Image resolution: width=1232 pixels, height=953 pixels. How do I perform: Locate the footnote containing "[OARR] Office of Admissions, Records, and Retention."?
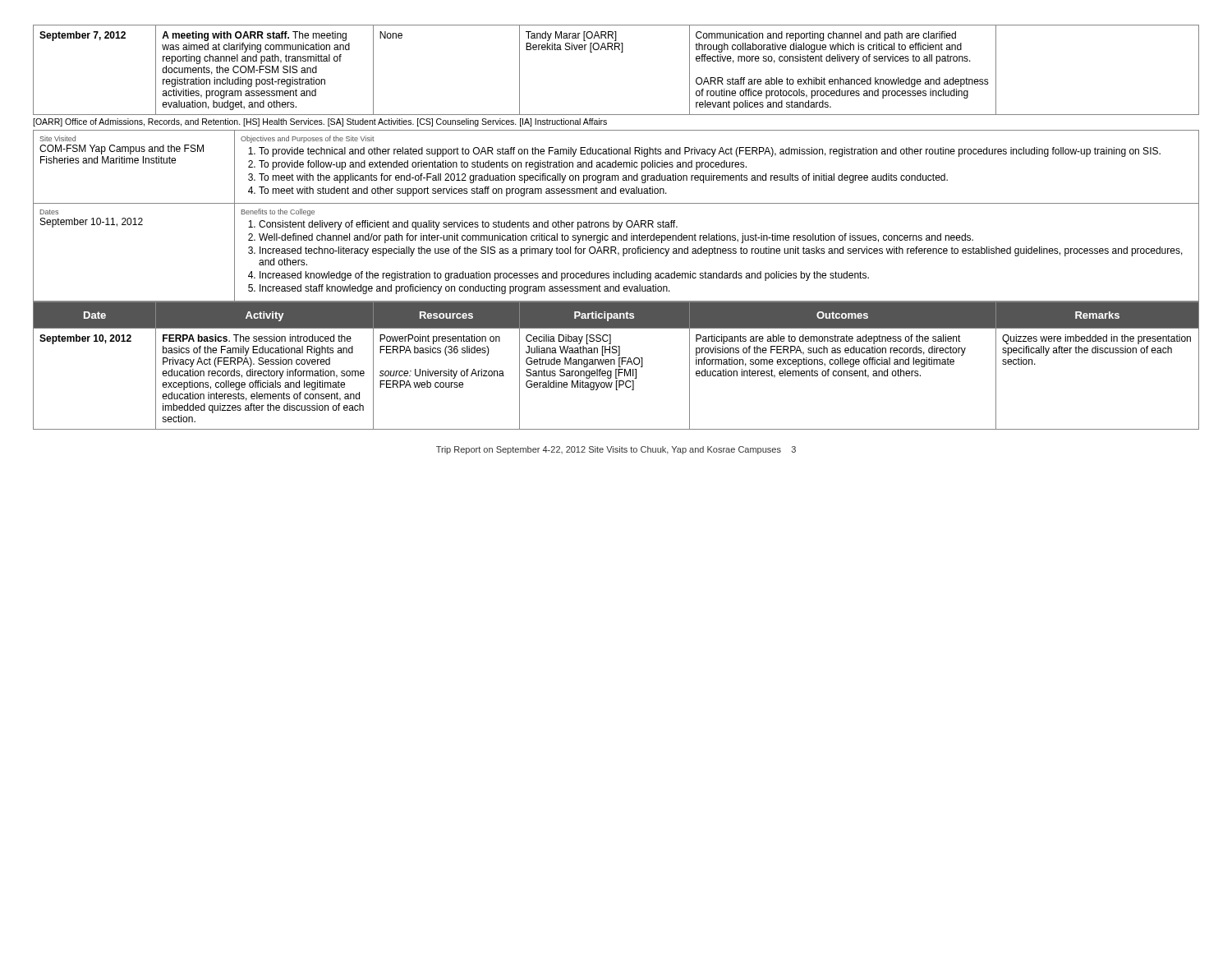click(320, 122)
